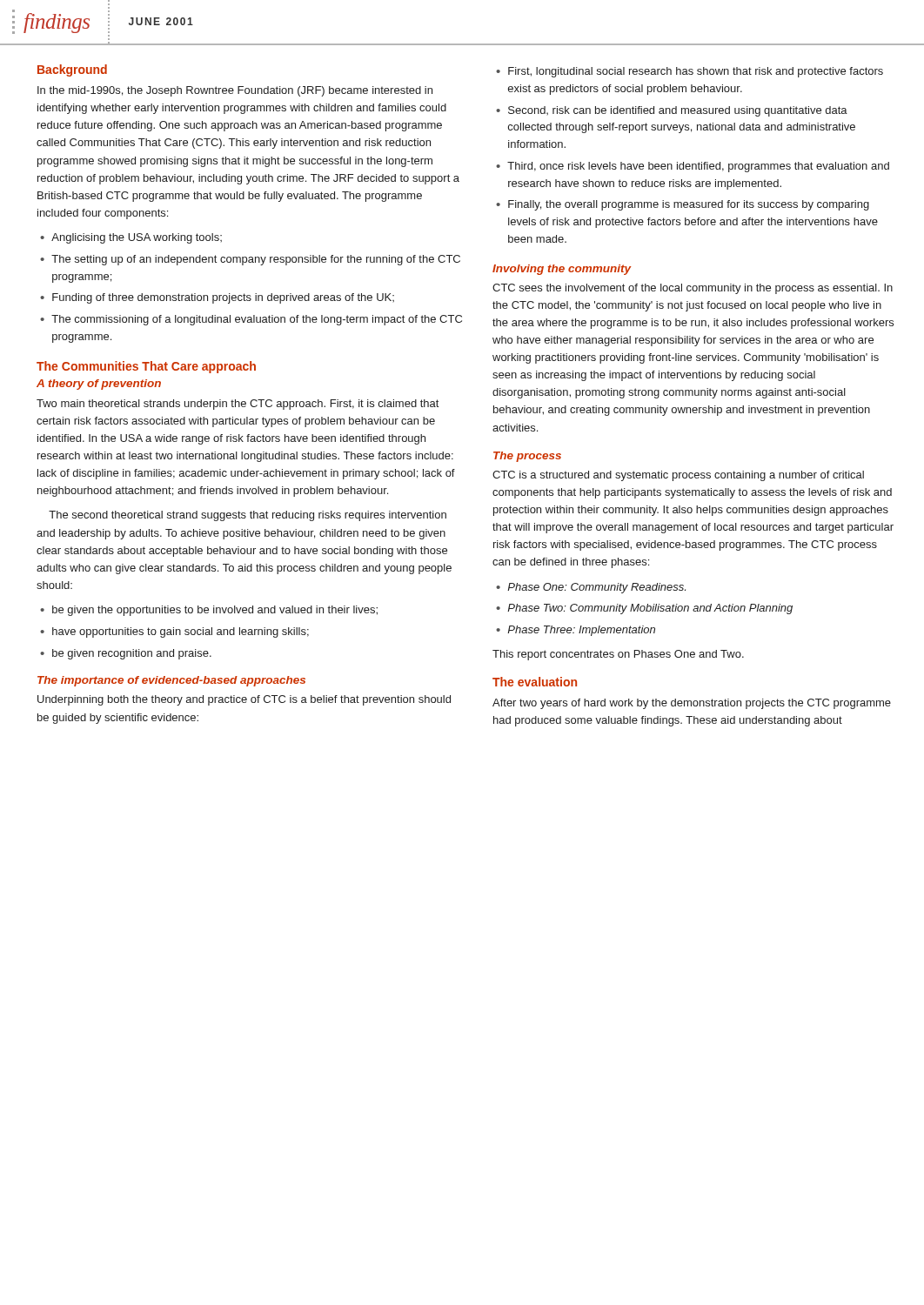Locate the block of text that opens with "• Third, once risk levels"

[695, 174]
